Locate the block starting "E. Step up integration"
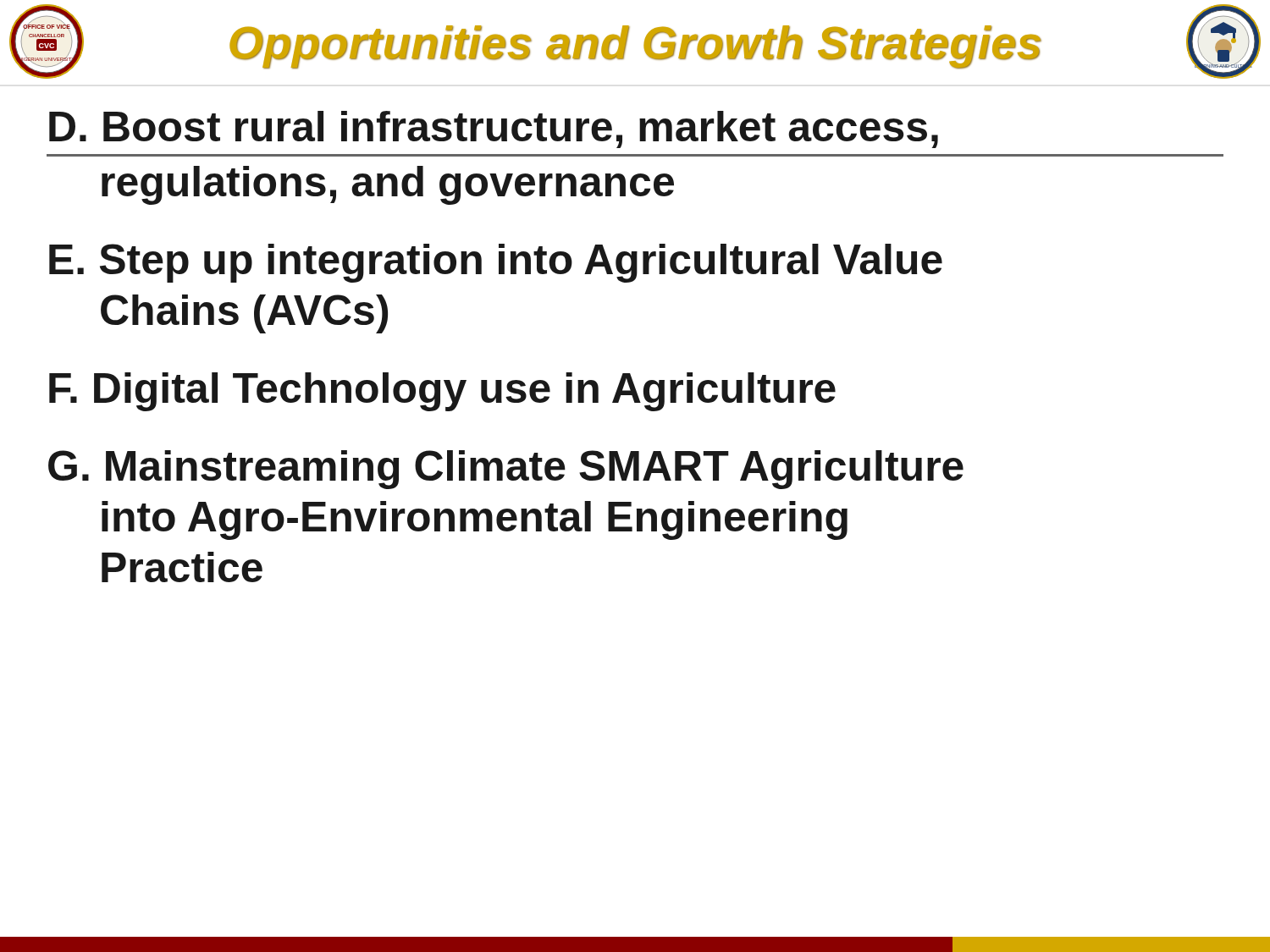Viewport: 1270px width, 952px height. tap(635, 285)
